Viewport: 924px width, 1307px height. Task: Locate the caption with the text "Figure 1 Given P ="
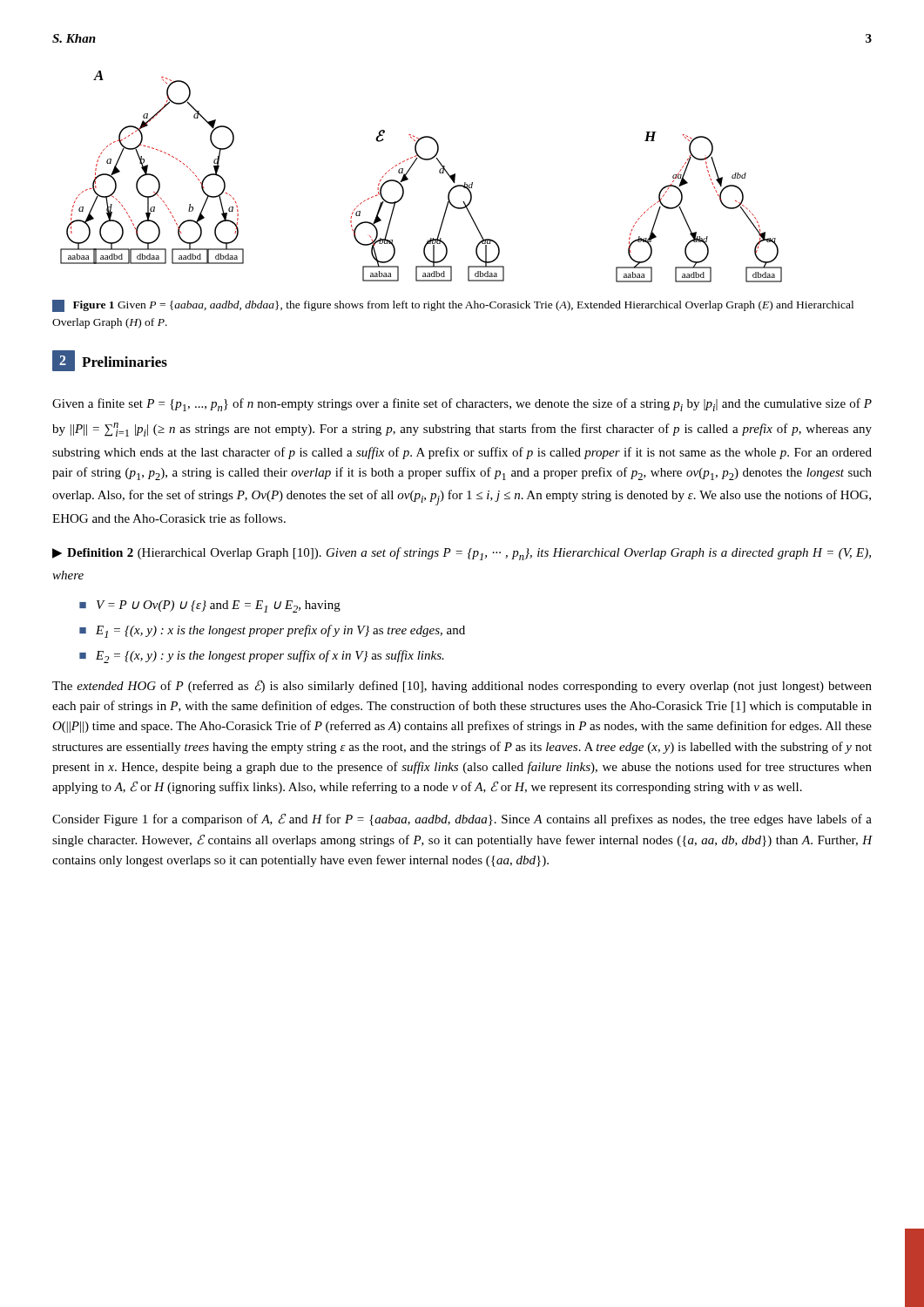(x=462, y=313)
